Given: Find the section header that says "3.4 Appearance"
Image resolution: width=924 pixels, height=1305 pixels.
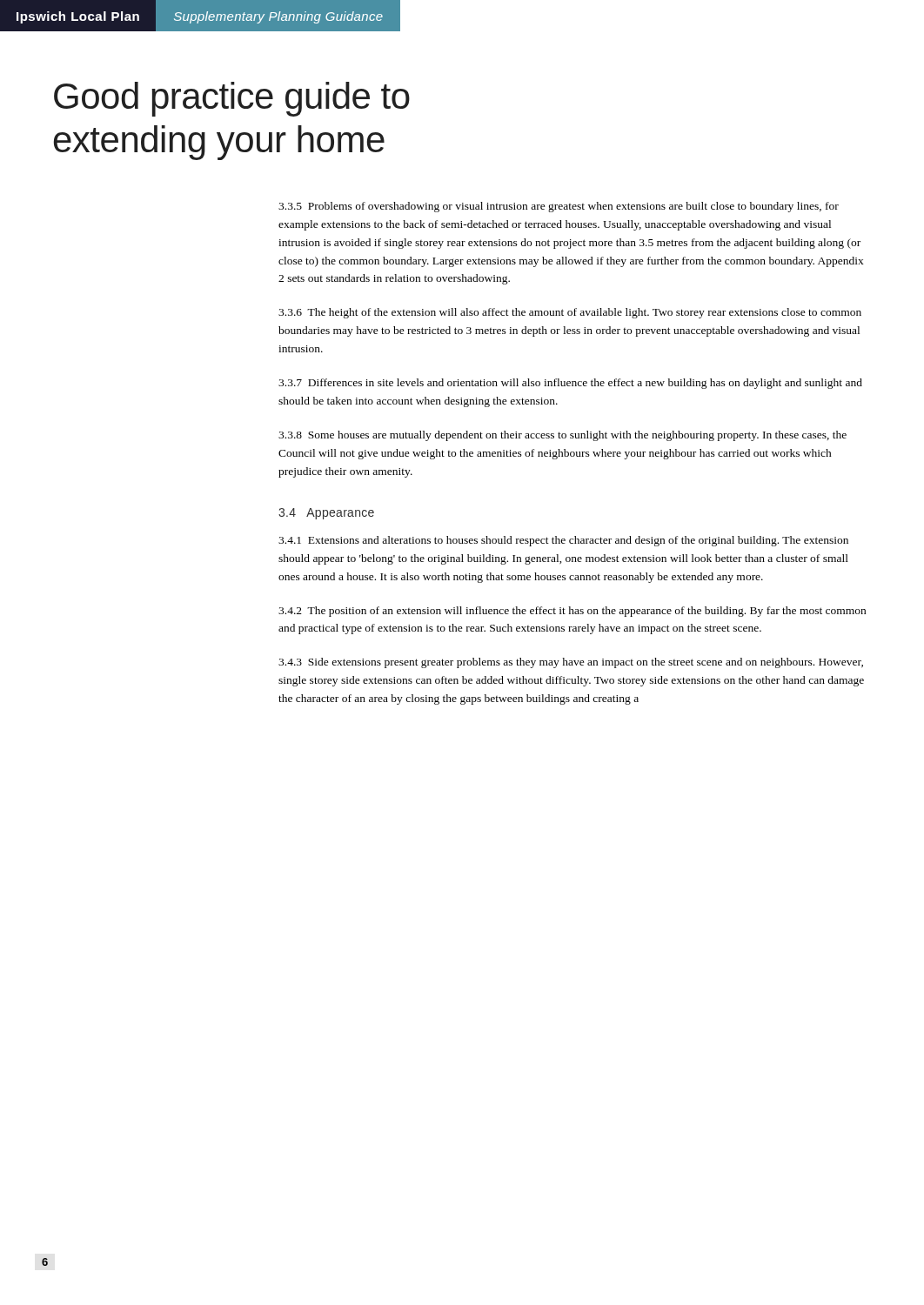Looking at the screenshot, I should point(326,514).
